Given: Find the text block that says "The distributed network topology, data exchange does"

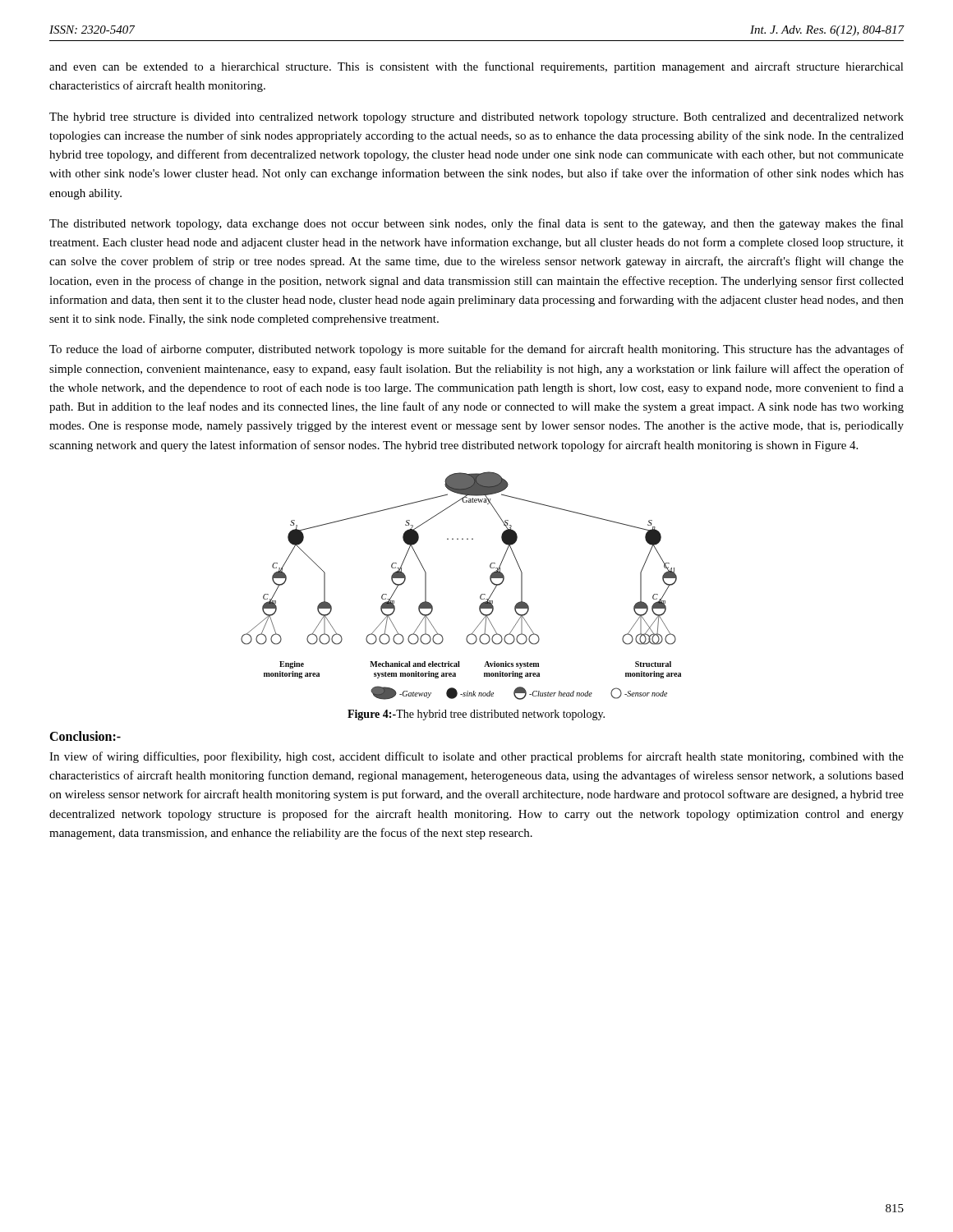Looking at the screenshot, I should [x=476, y=271].
